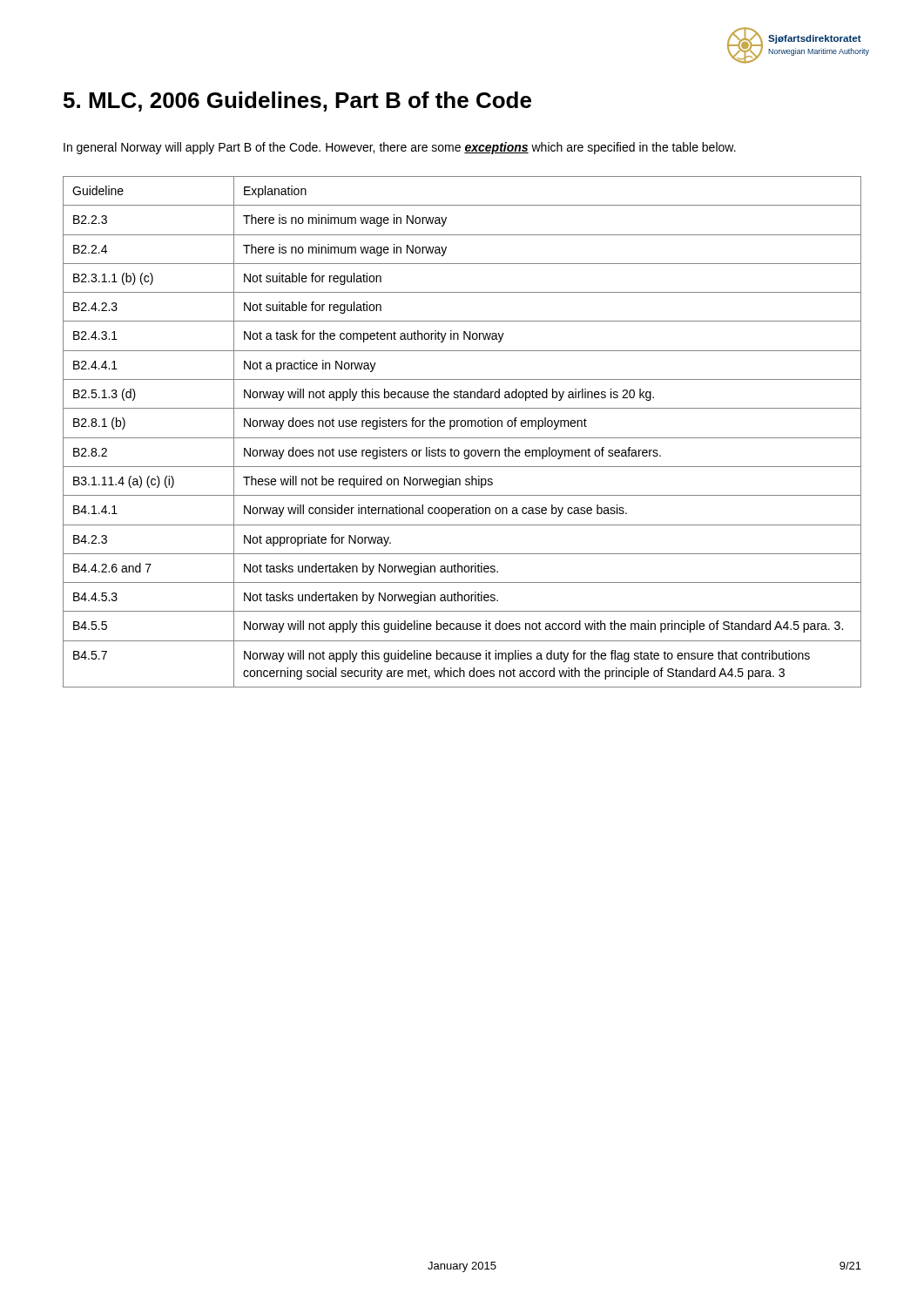Click on the text block with the text "In general Norway"
This screenshot has height=1307, width=924.
tap(400, 147)
